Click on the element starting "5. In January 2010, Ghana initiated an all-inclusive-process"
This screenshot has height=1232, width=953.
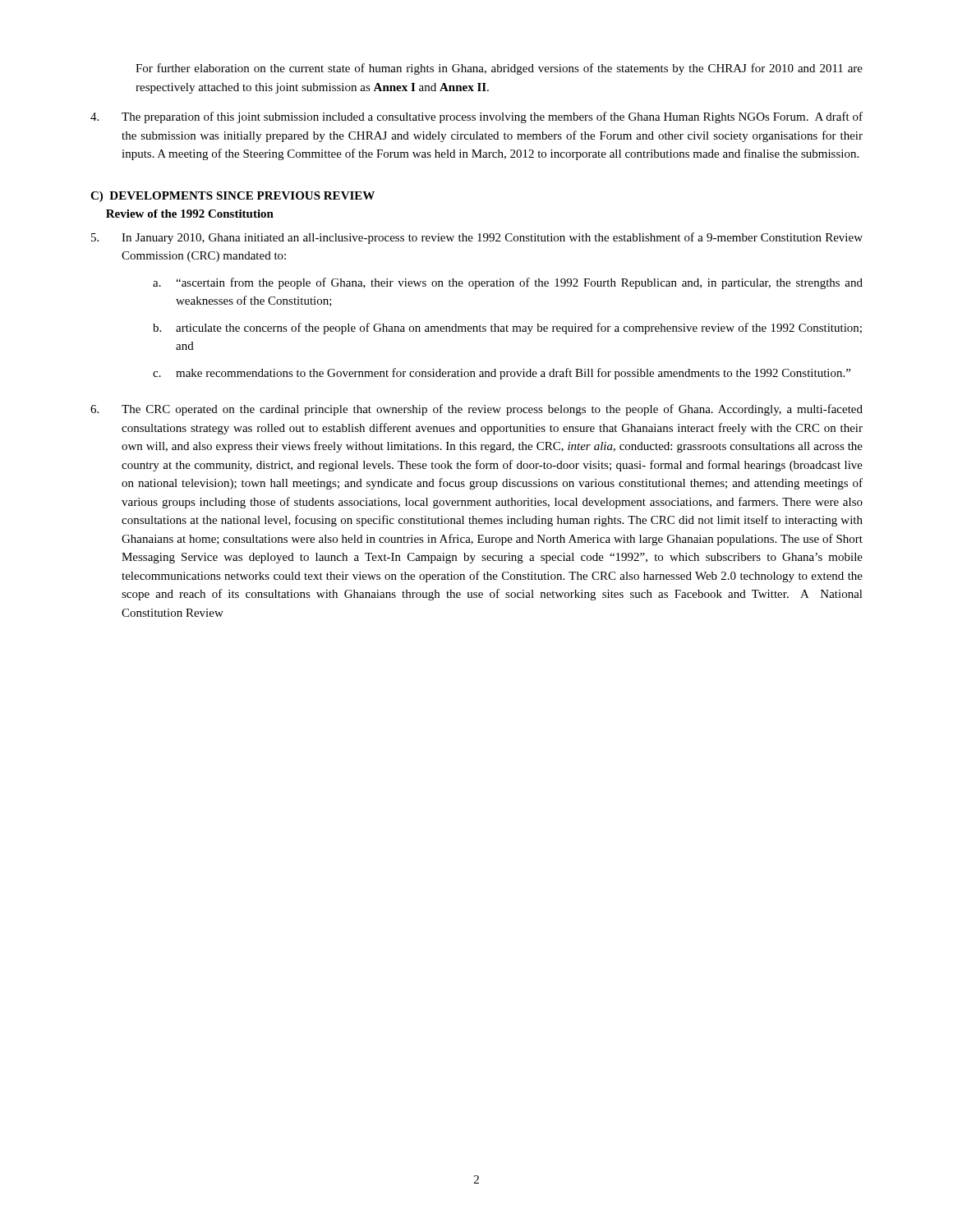[477, 238]
